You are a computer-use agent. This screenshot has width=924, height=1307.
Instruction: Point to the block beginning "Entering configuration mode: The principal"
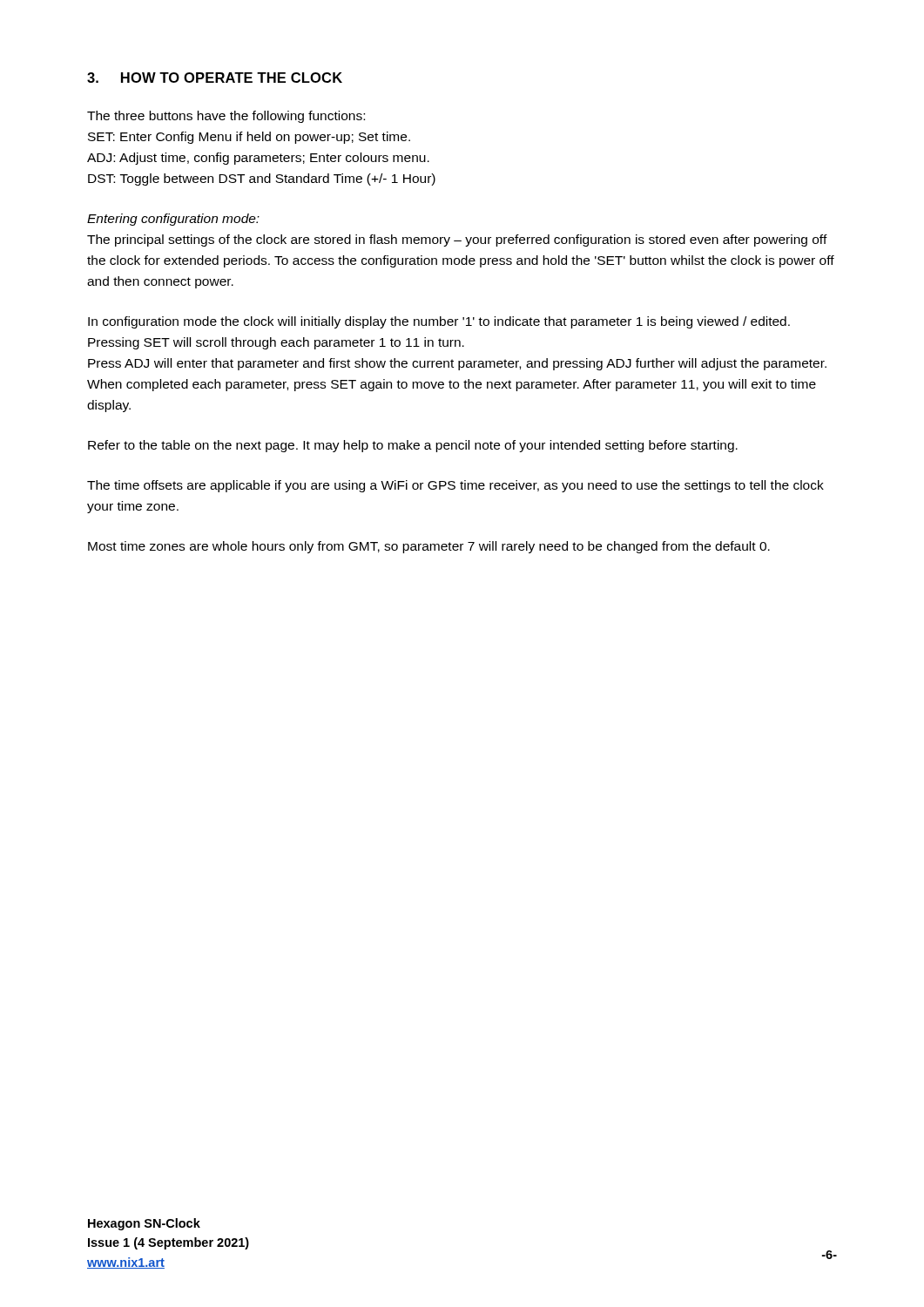tap(460, 250)
